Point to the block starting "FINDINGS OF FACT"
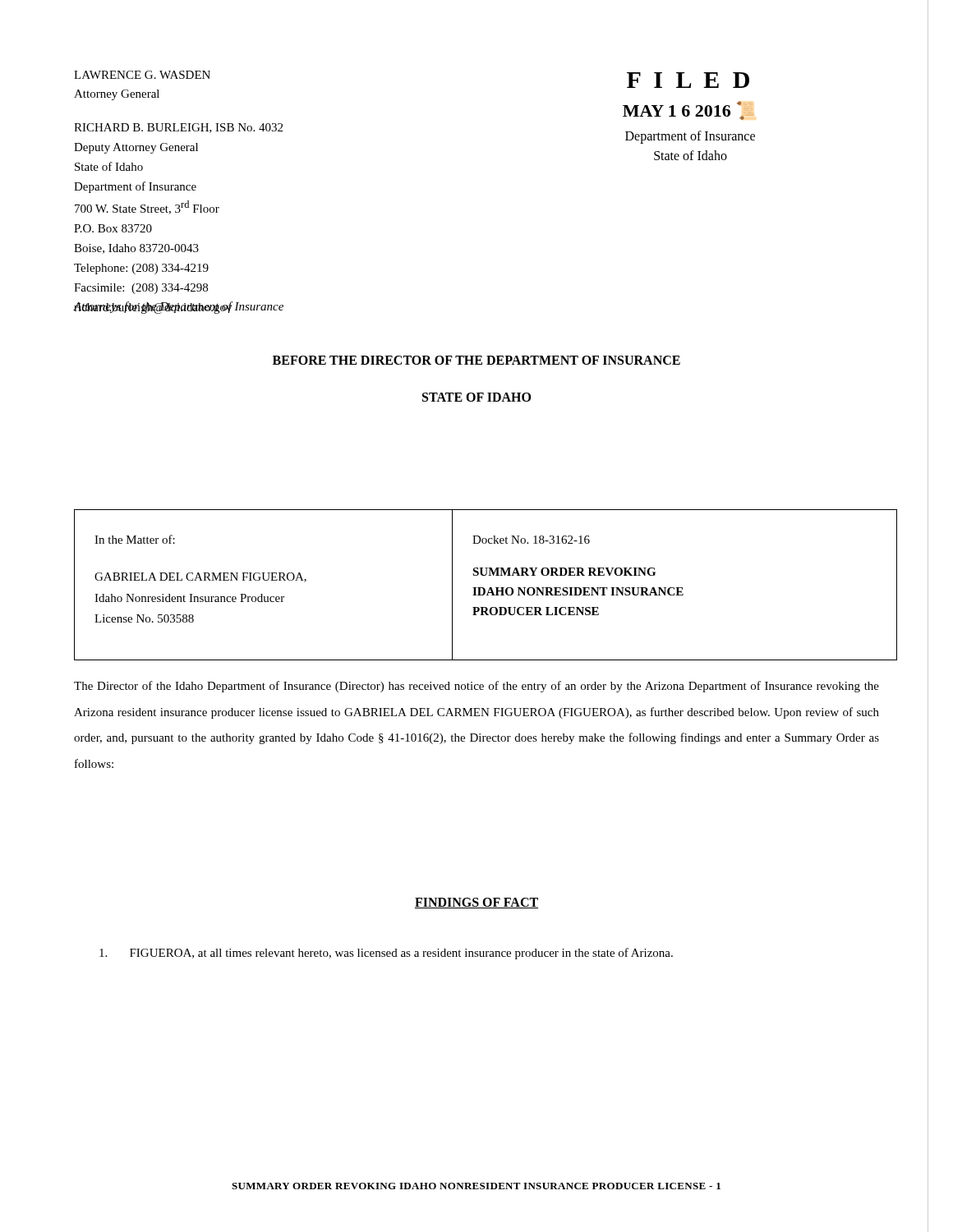Screen dimensions: 1232x953 tap(476, 902)
